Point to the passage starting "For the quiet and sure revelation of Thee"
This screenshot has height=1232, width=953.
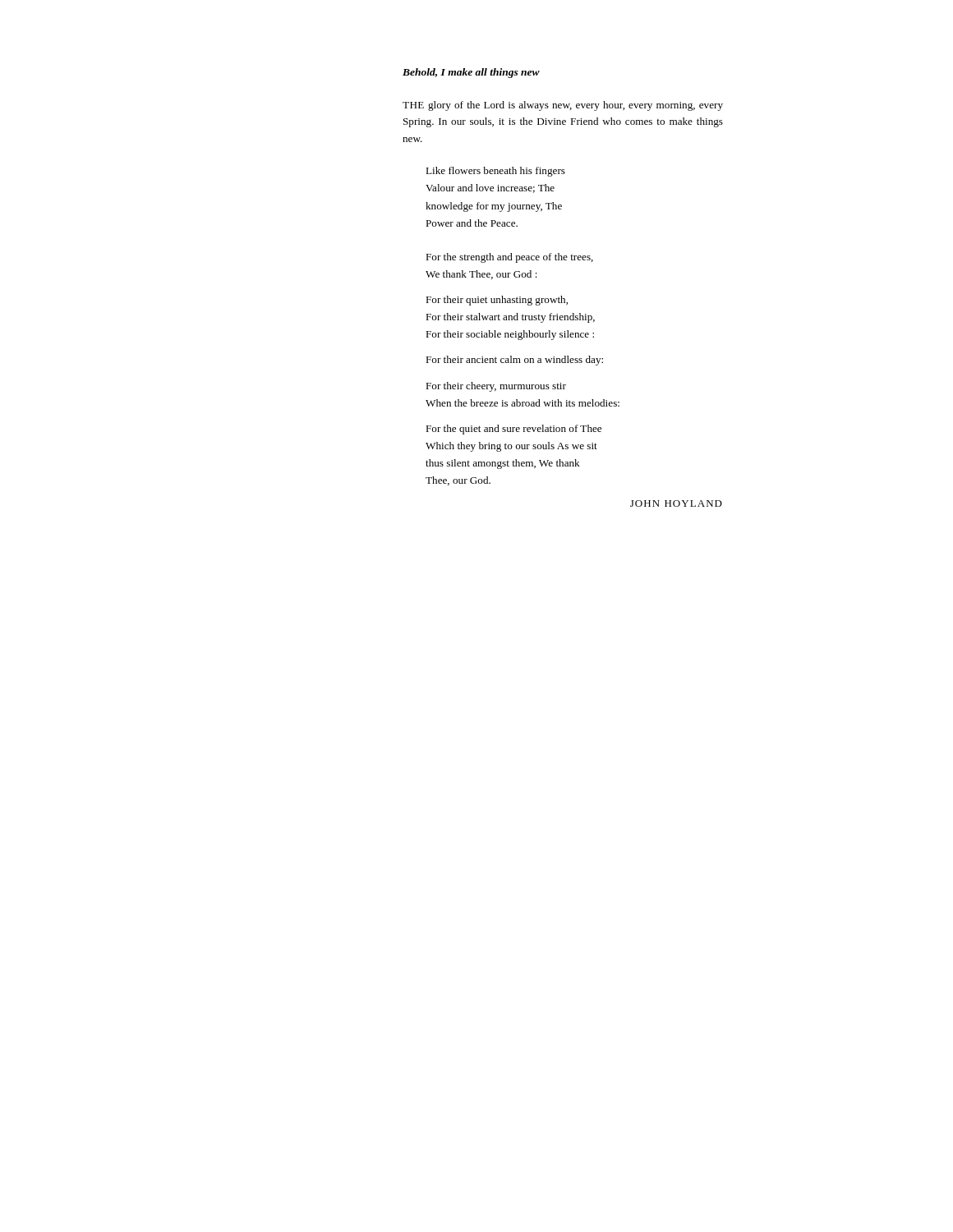click(x=514, y=454)
